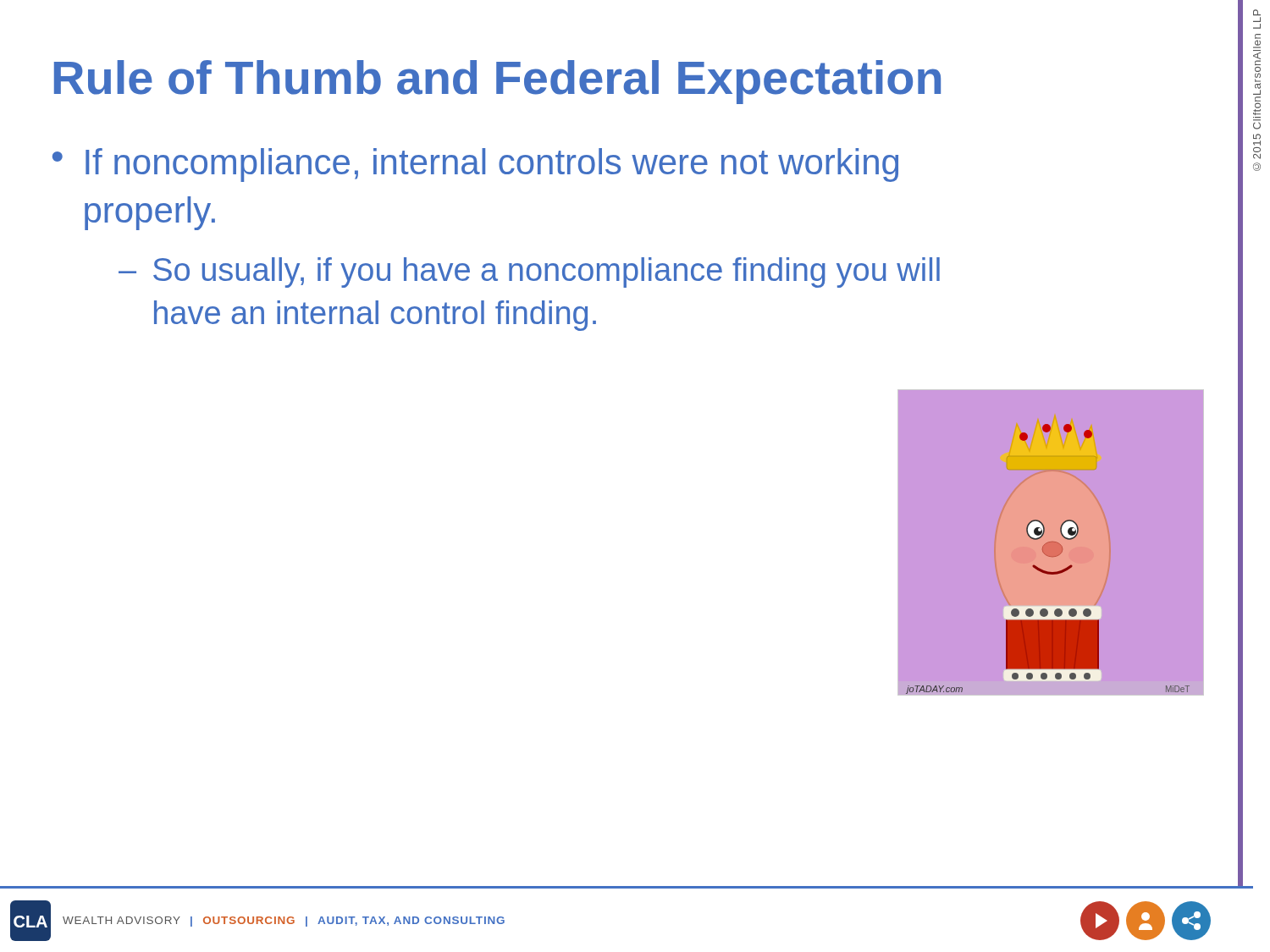Screen dimensions: 952x1270
Task: Click on the footnote containing "©2015 CliftonLarsonAllen LLP"
Action: [x=1256, y=90]
